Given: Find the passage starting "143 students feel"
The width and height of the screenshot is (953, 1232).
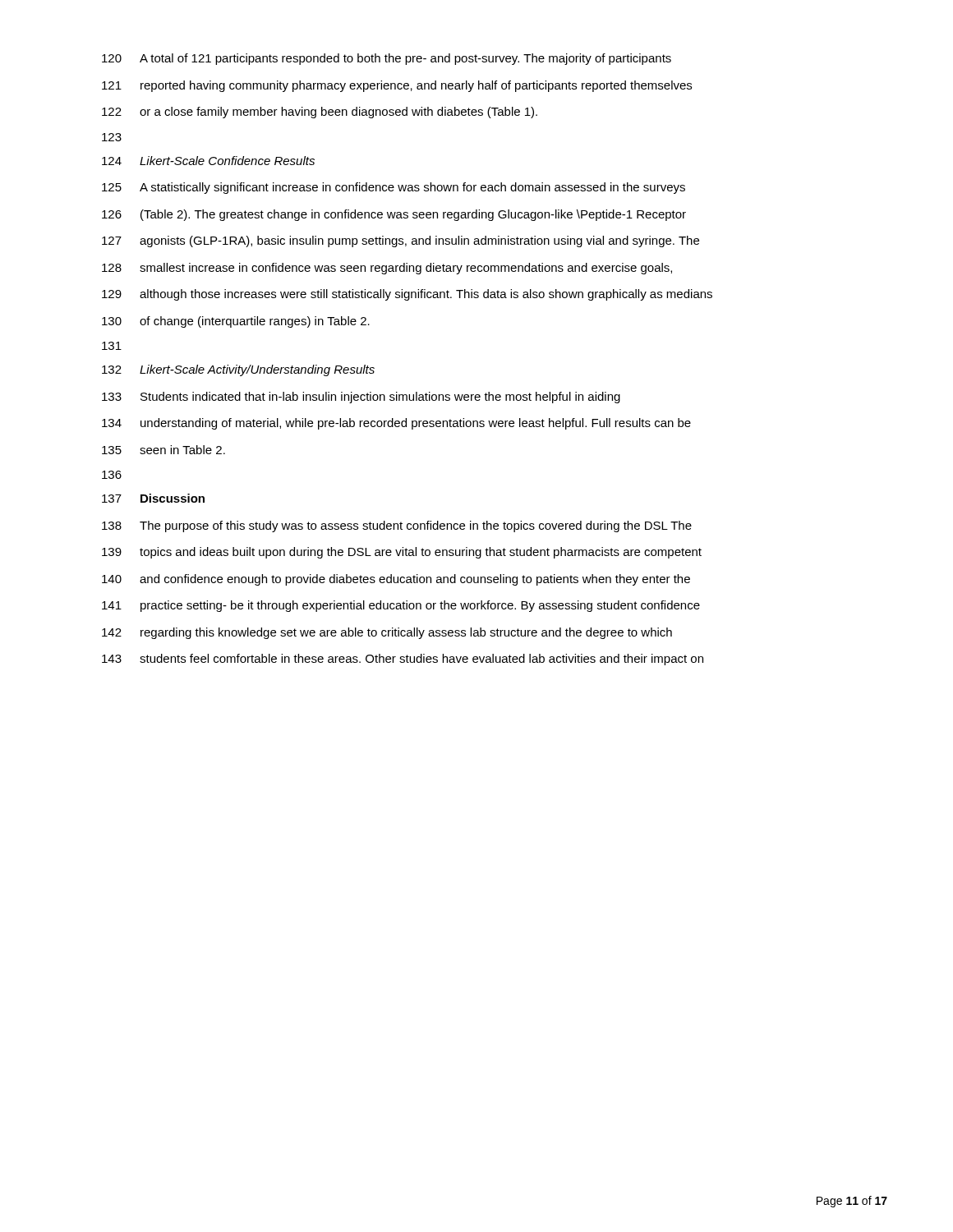Looking at the screenshot, I should coord(393,659).
